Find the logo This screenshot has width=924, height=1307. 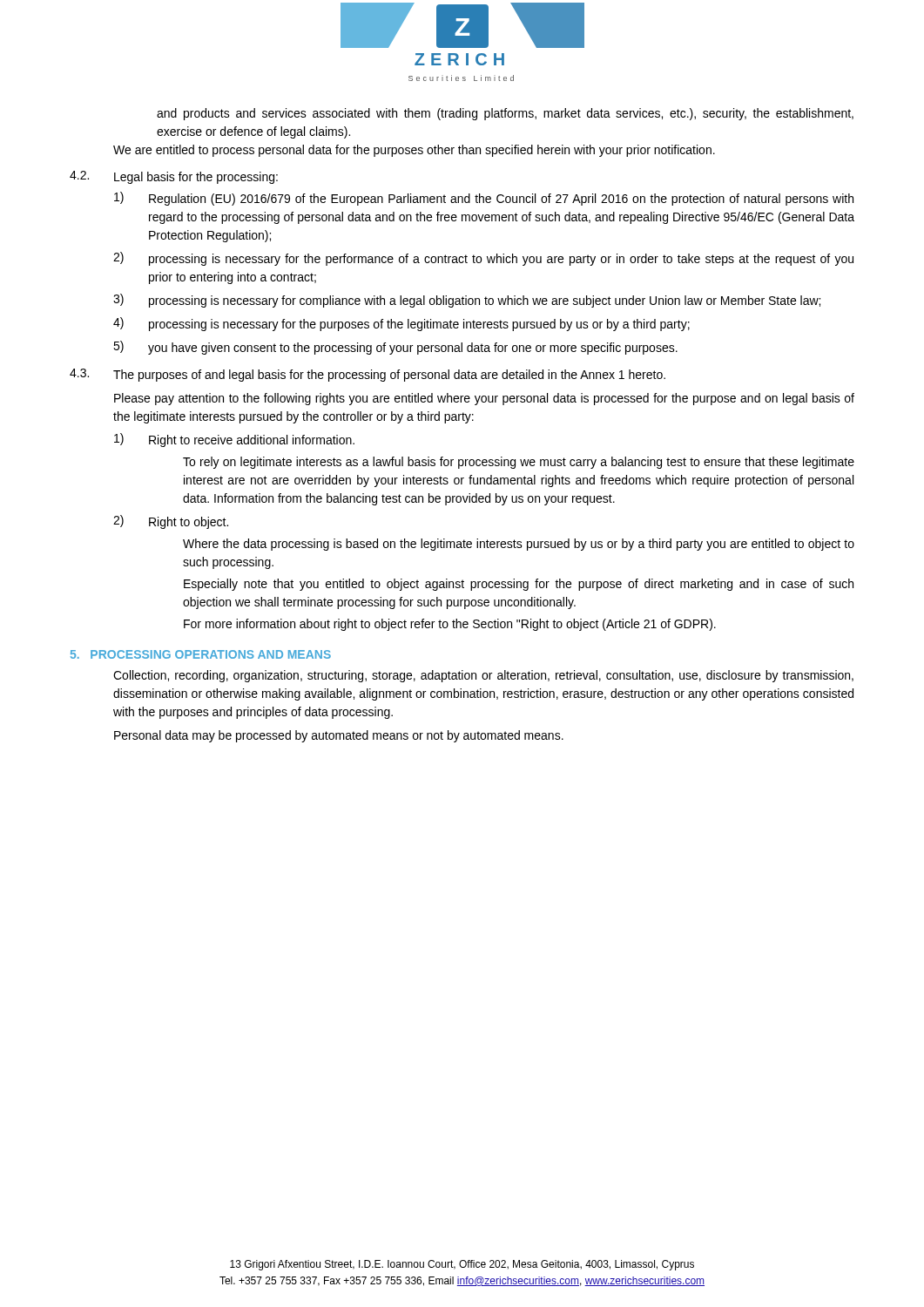462,48
